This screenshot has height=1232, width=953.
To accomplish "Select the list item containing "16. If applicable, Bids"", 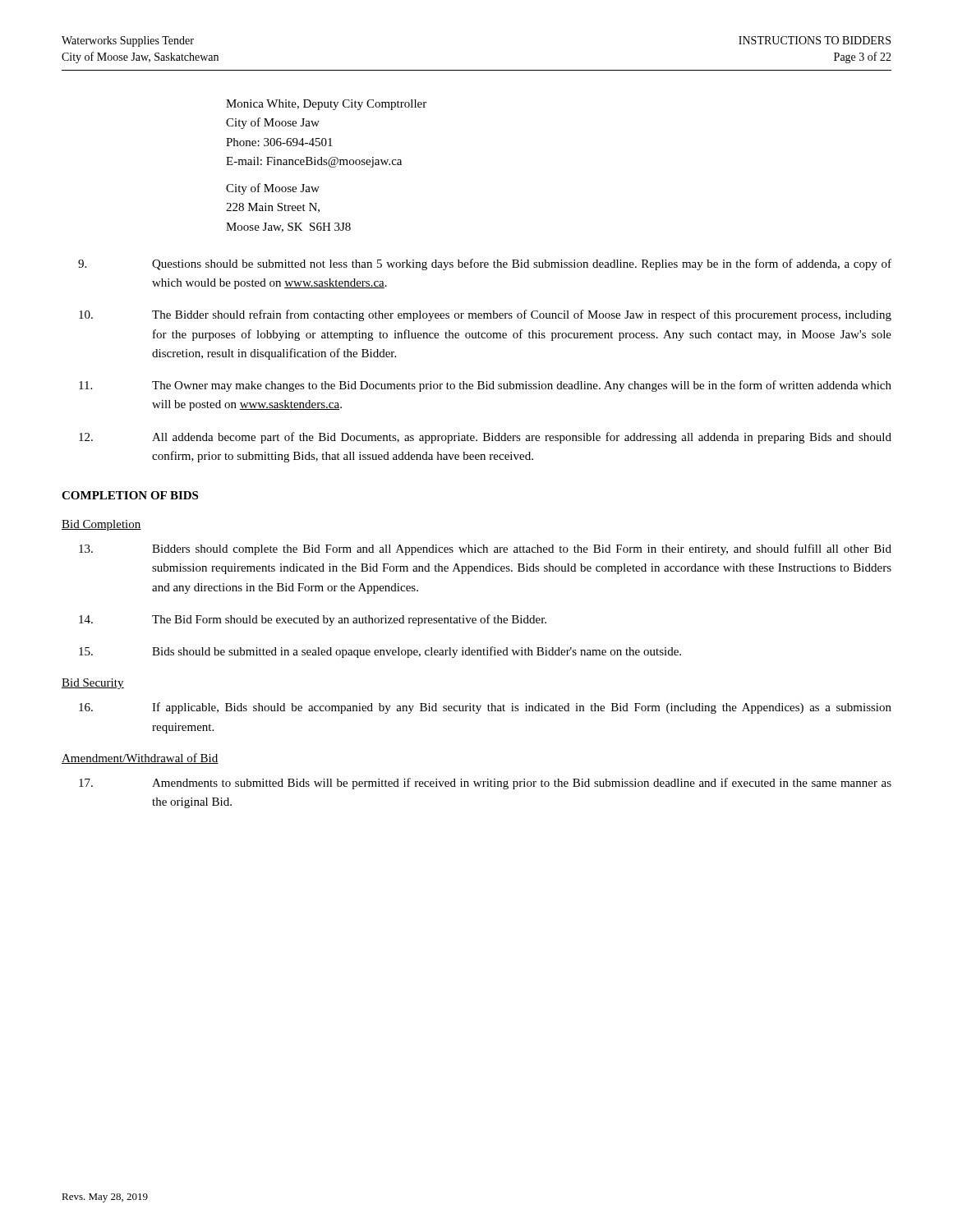I will [x=476, y=717].
